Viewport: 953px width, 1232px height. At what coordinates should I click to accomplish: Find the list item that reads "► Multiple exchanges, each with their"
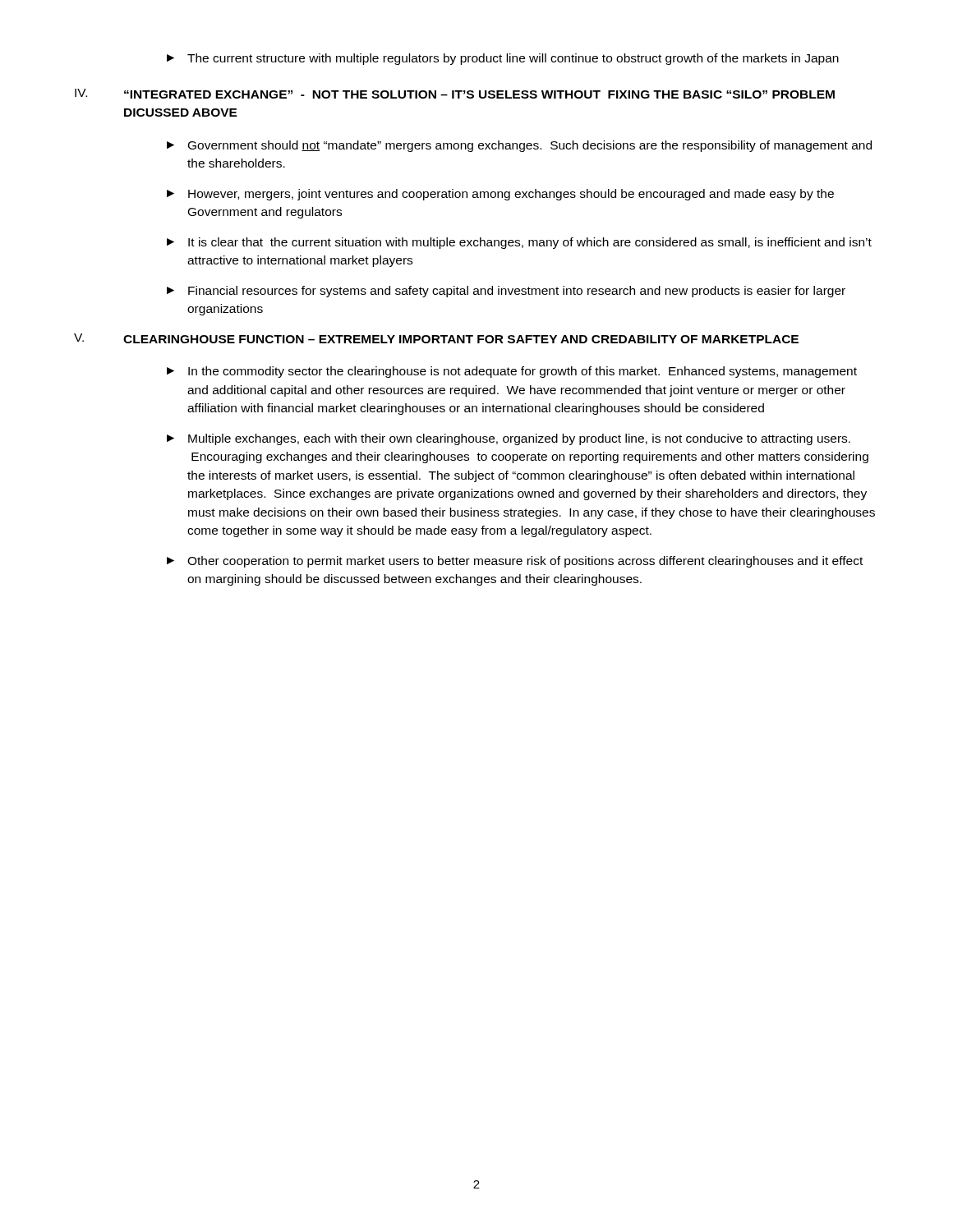pyautogui.click(x=522, y=485)
